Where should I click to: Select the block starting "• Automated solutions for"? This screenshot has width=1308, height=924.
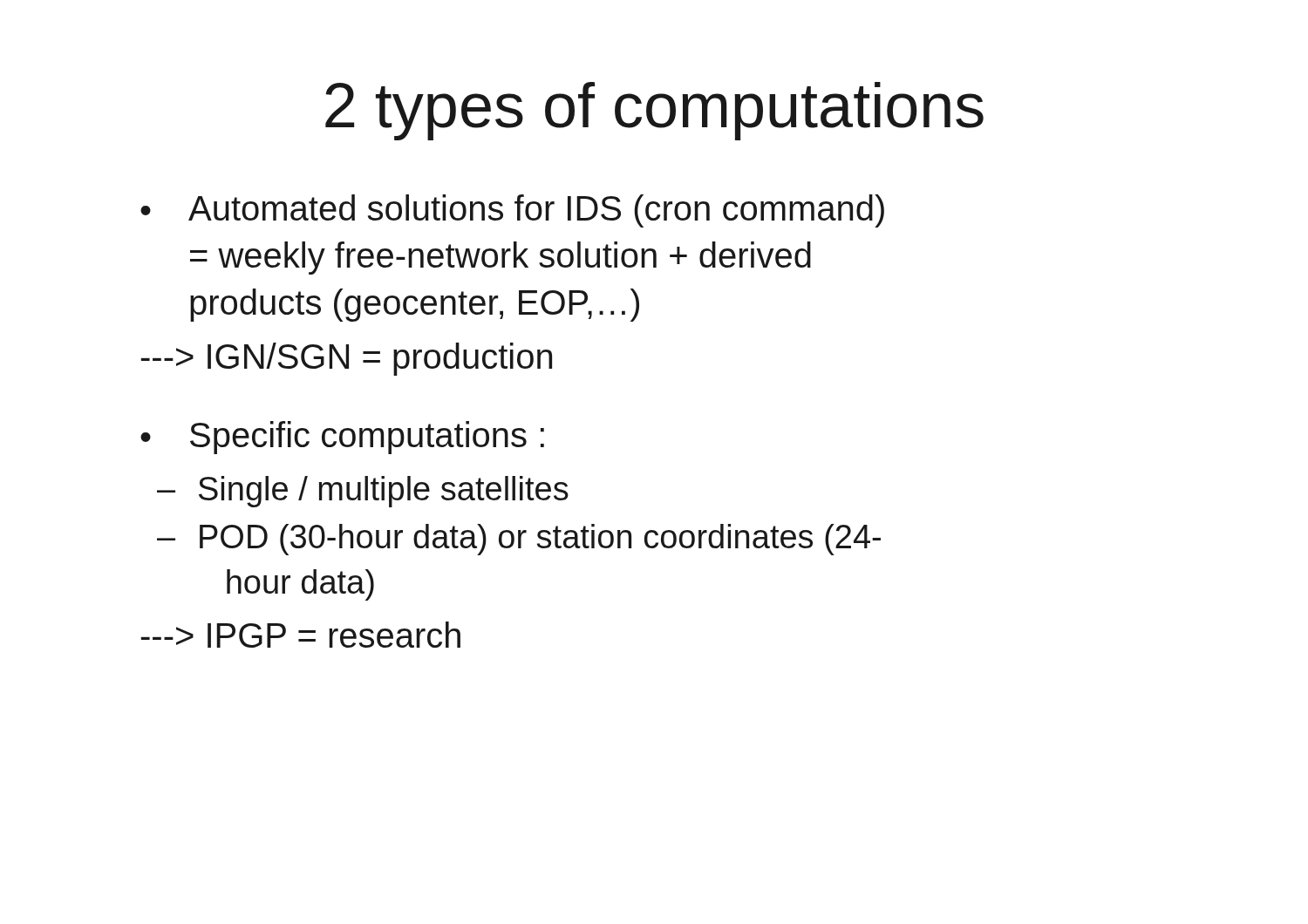click(x=671, y=255)
